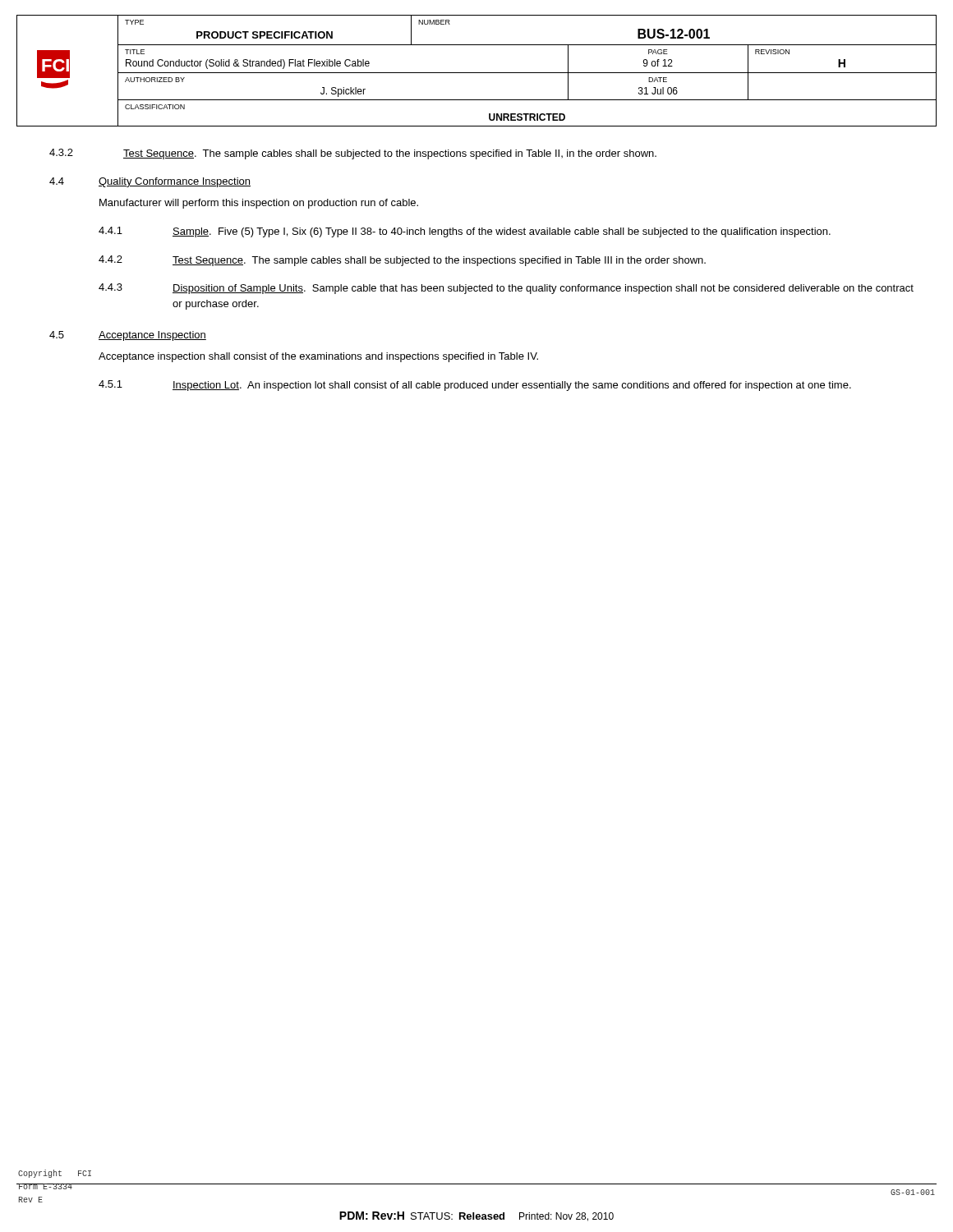Screen dimensions: 1232x953
Task: Click on the list item with the text "4.4.1 Sample. Five (5) Type I,"
Action: click(509, 232)
